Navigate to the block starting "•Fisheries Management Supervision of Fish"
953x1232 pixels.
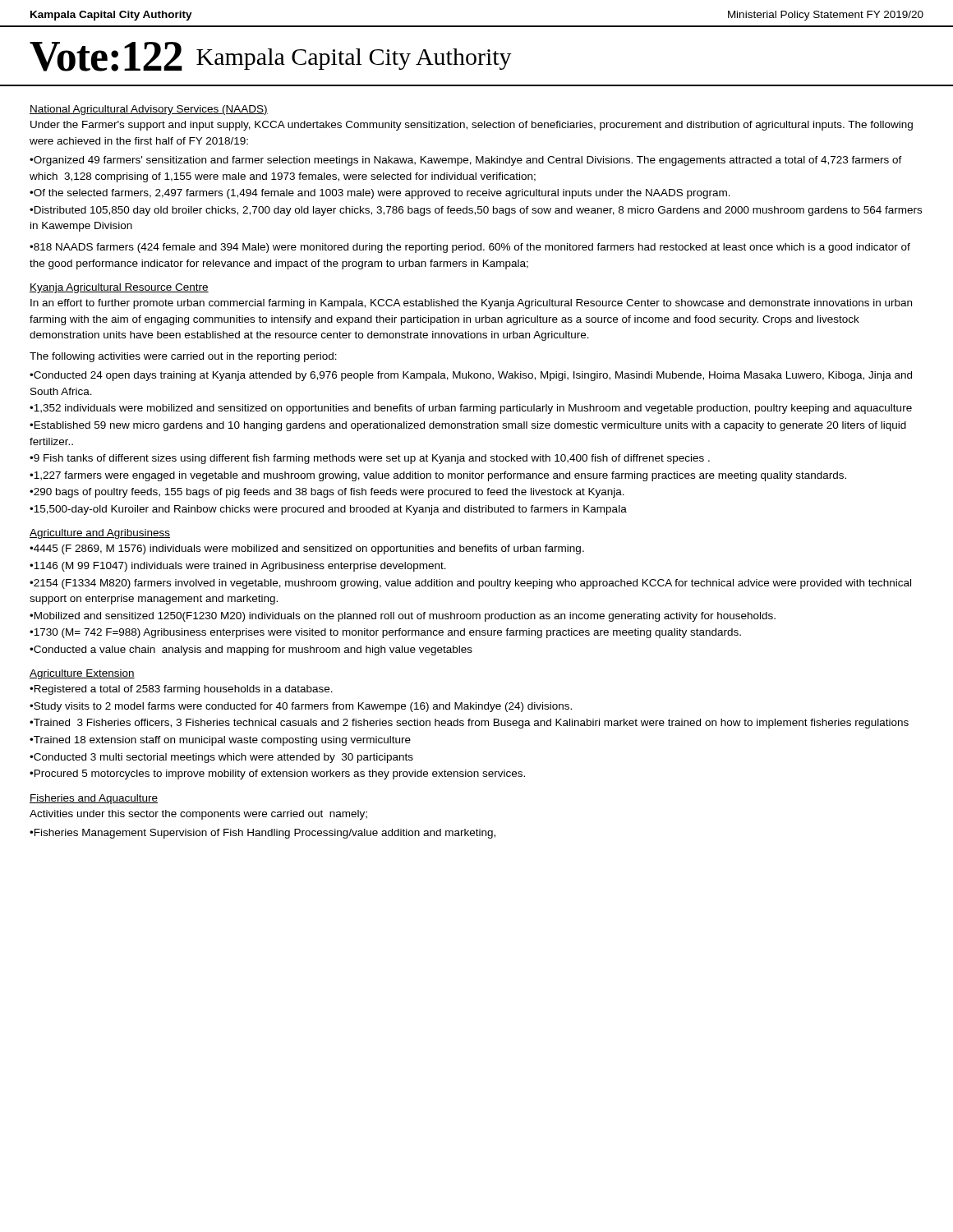(263, 833)
